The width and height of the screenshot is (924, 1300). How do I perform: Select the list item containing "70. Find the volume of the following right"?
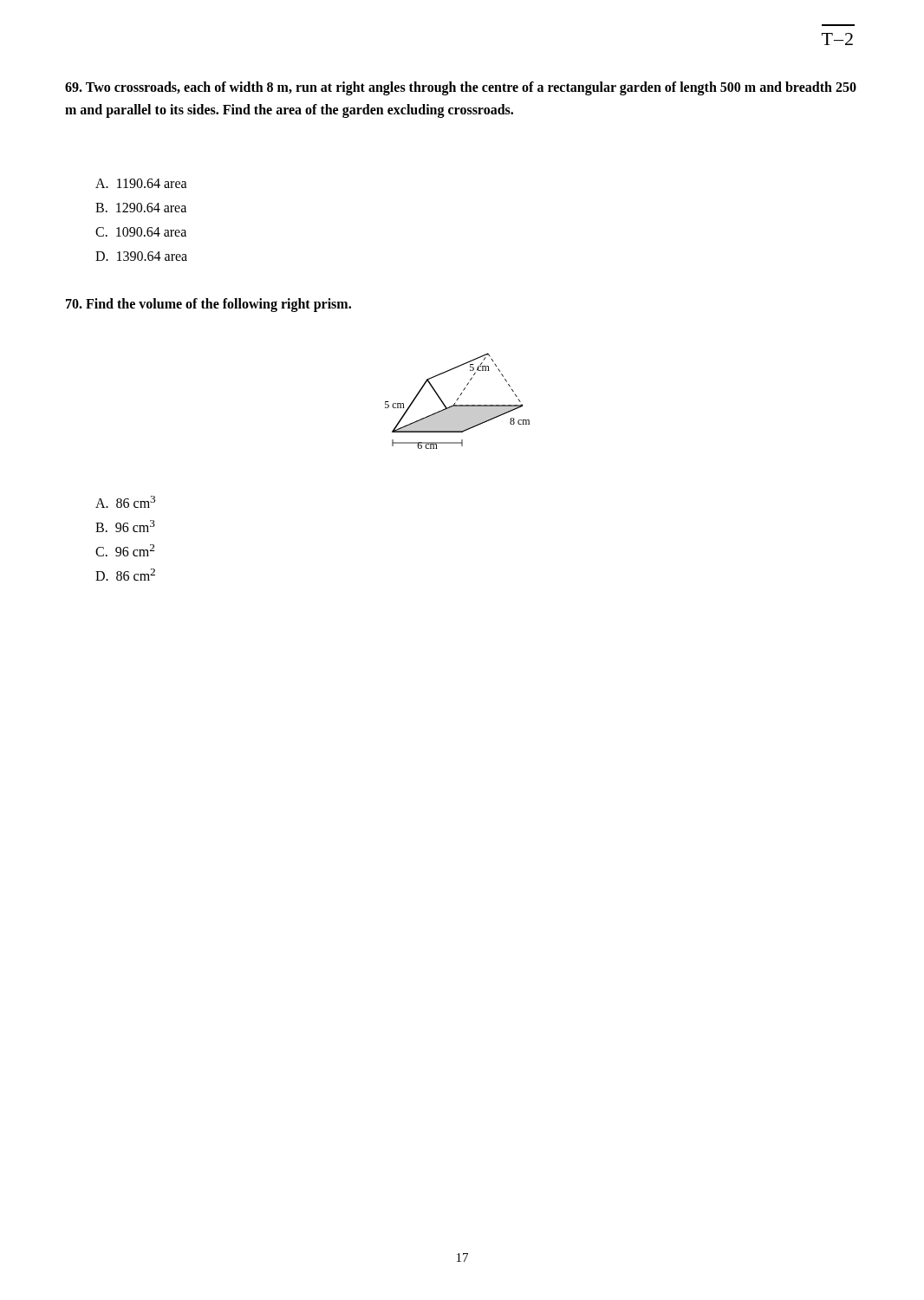(208, 304)
